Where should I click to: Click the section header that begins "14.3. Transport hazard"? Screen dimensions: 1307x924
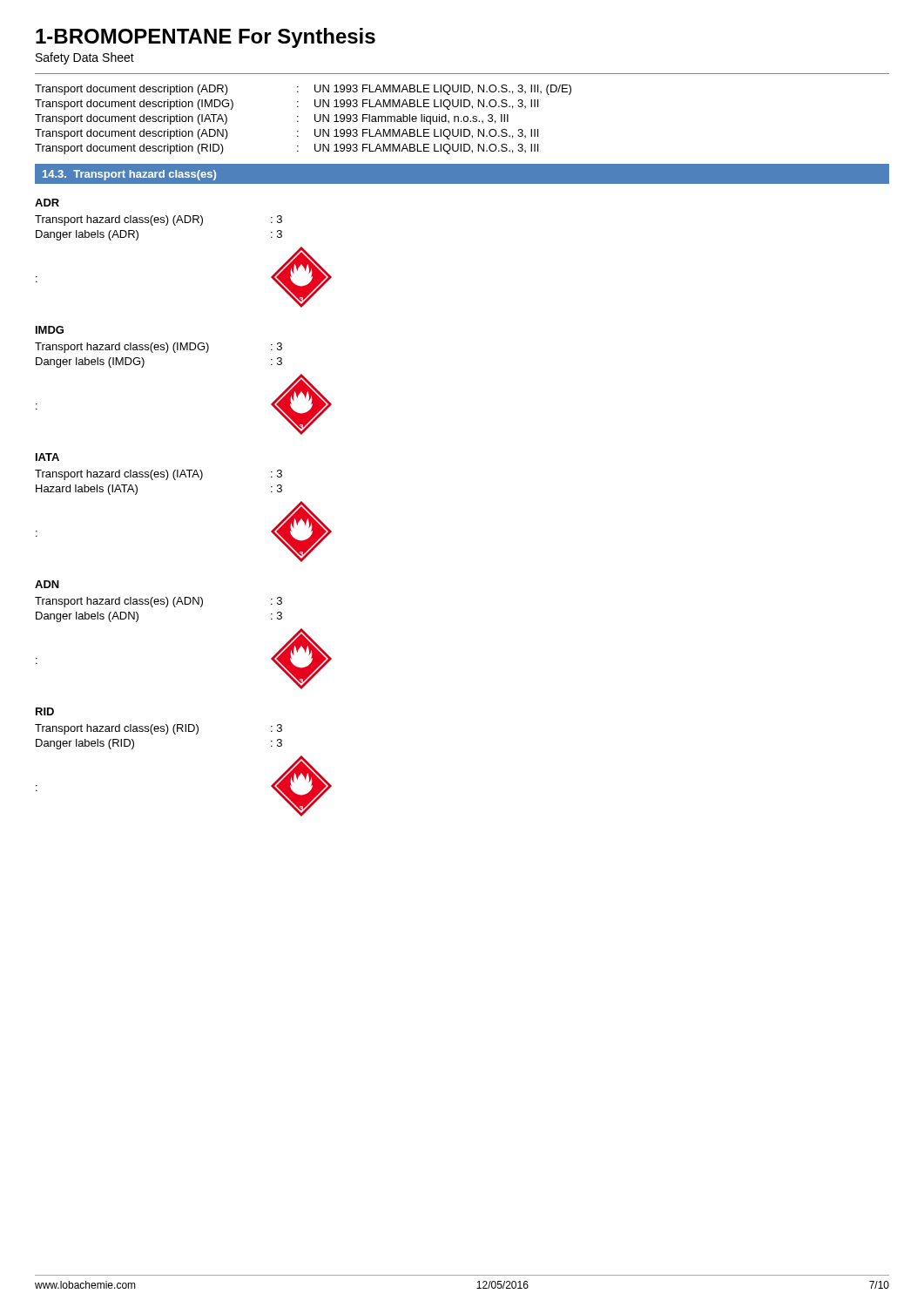462,174
